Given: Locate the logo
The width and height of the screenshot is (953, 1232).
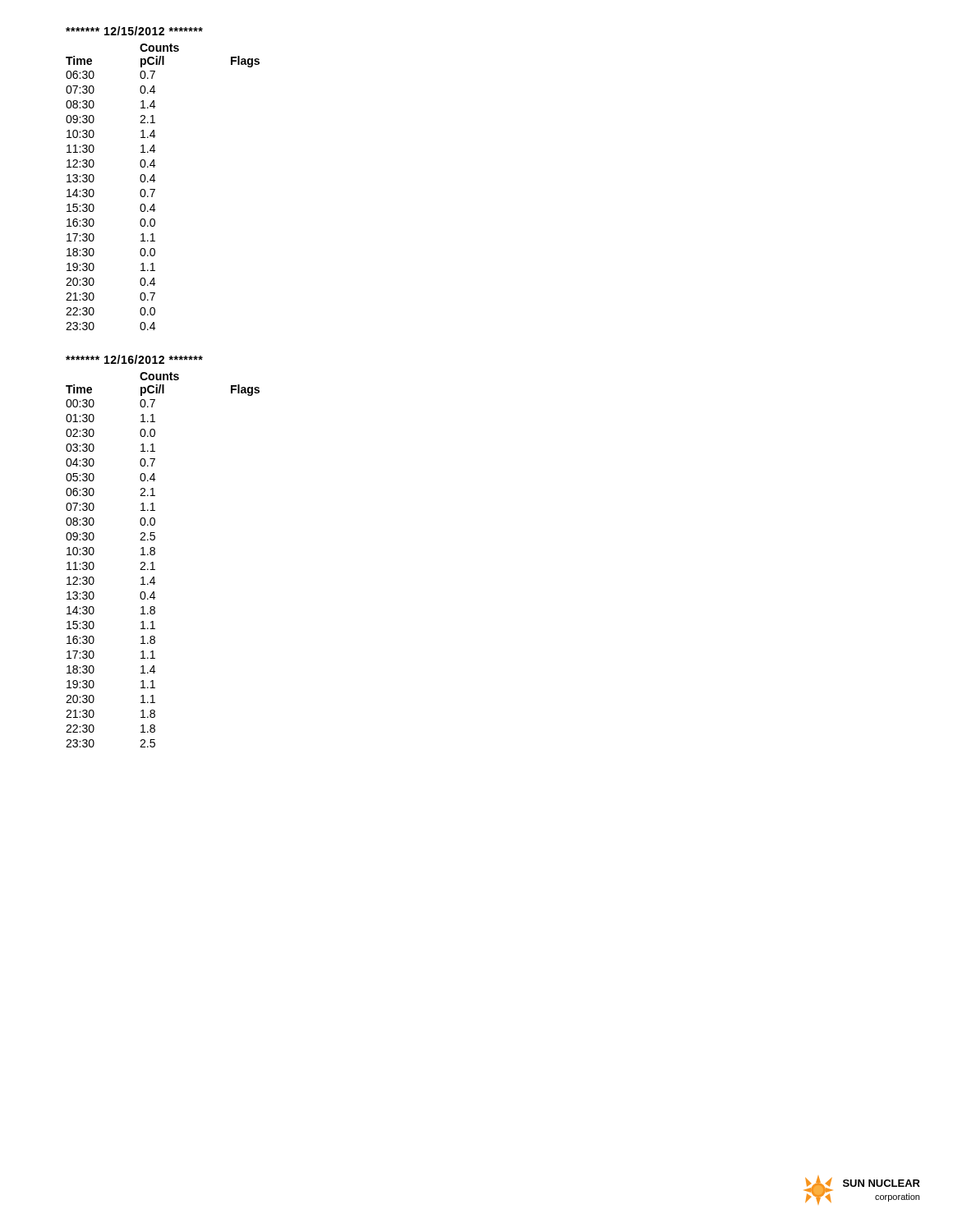Looking at the screenshot, I should (861, 1190).
